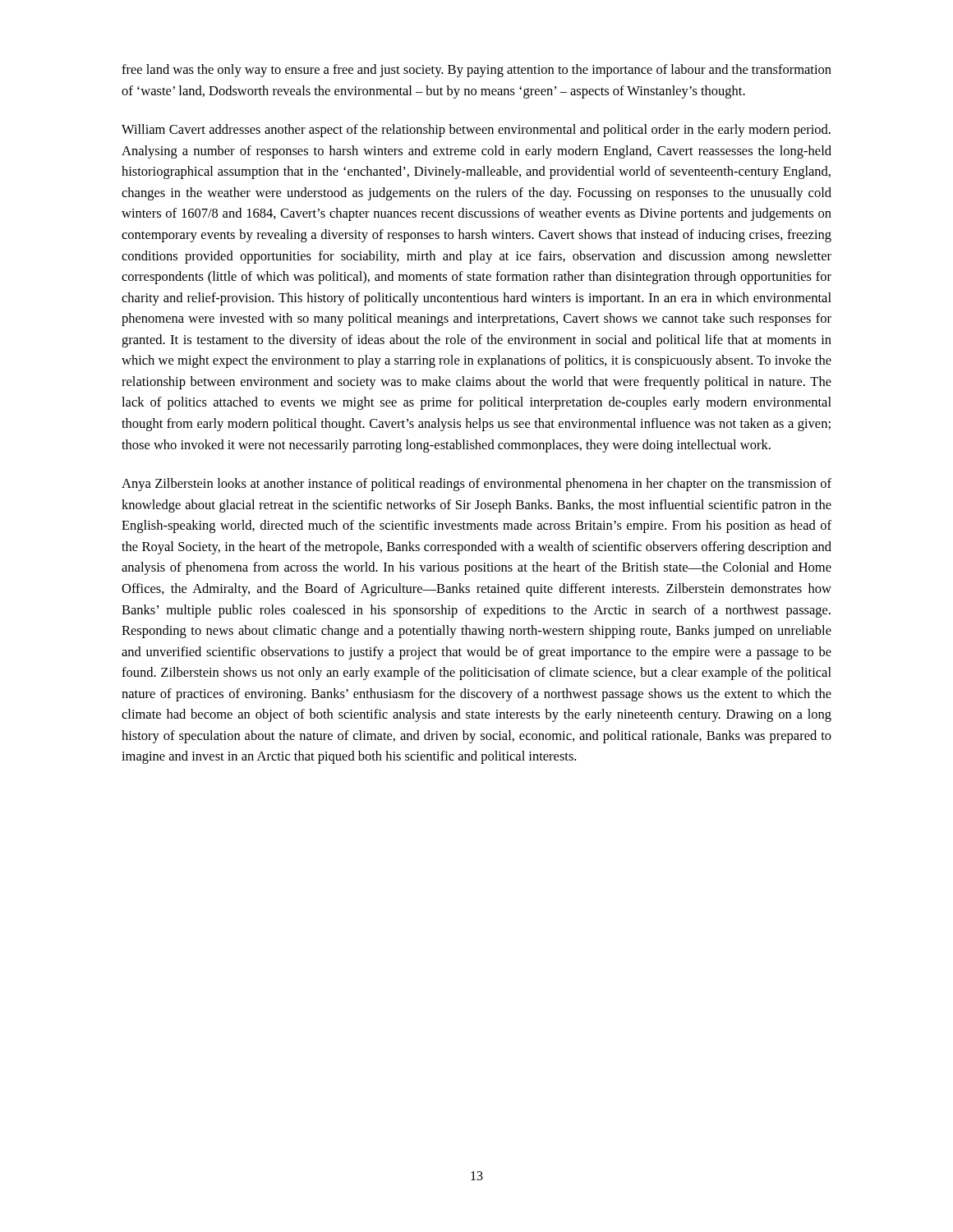Locate the text block that says "free land was"
This screenshot has height=1232, width=953.
coord(476,80)
